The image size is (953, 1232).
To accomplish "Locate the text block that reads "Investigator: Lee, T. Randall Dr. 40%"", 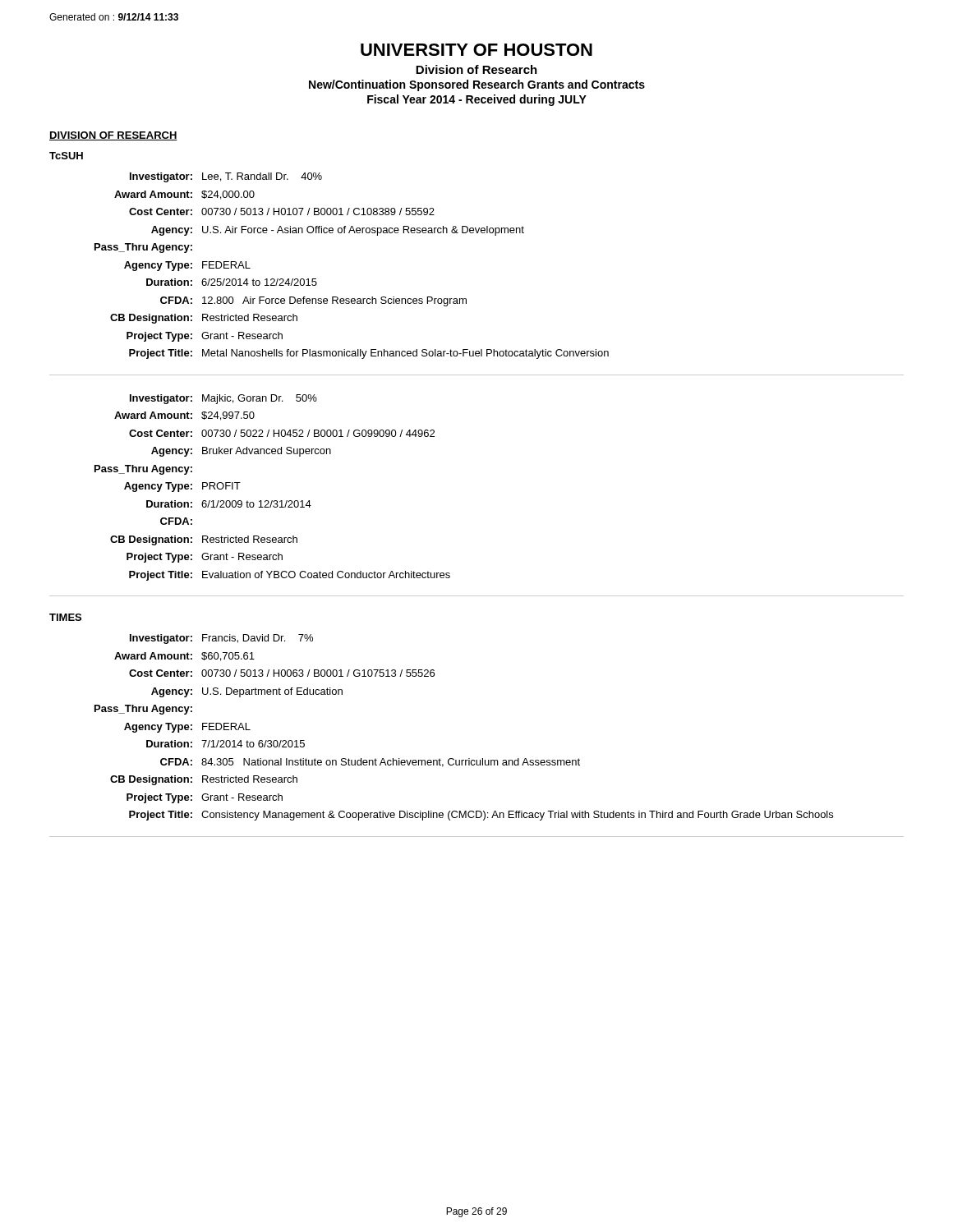I will click(226, 177).
